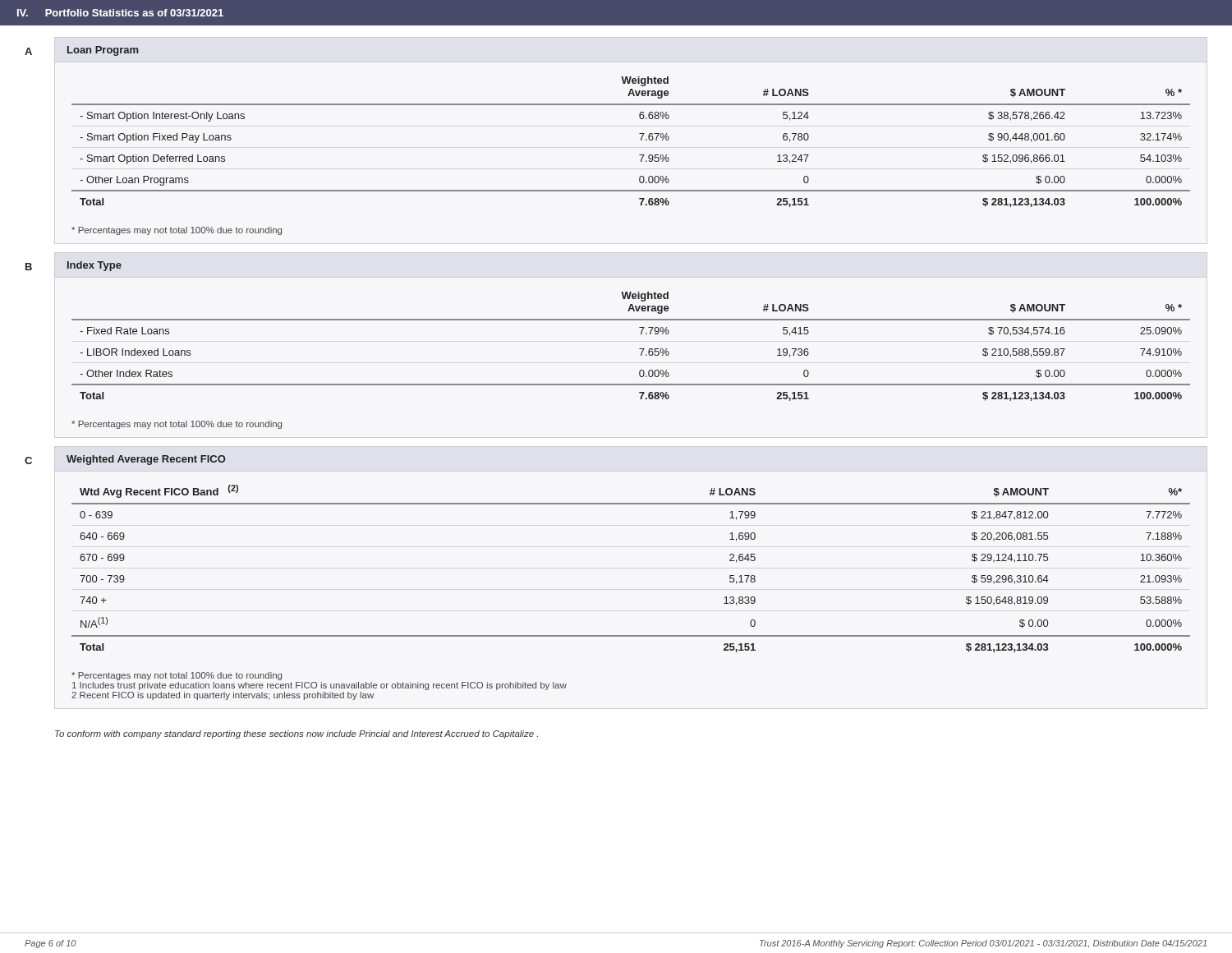Image resolution: width=1232 pixels, height=953 pixels.
Task: Click on the table containing "$ 70,534,574.16"
Action: pyautogui.click(x=631, y=346)
